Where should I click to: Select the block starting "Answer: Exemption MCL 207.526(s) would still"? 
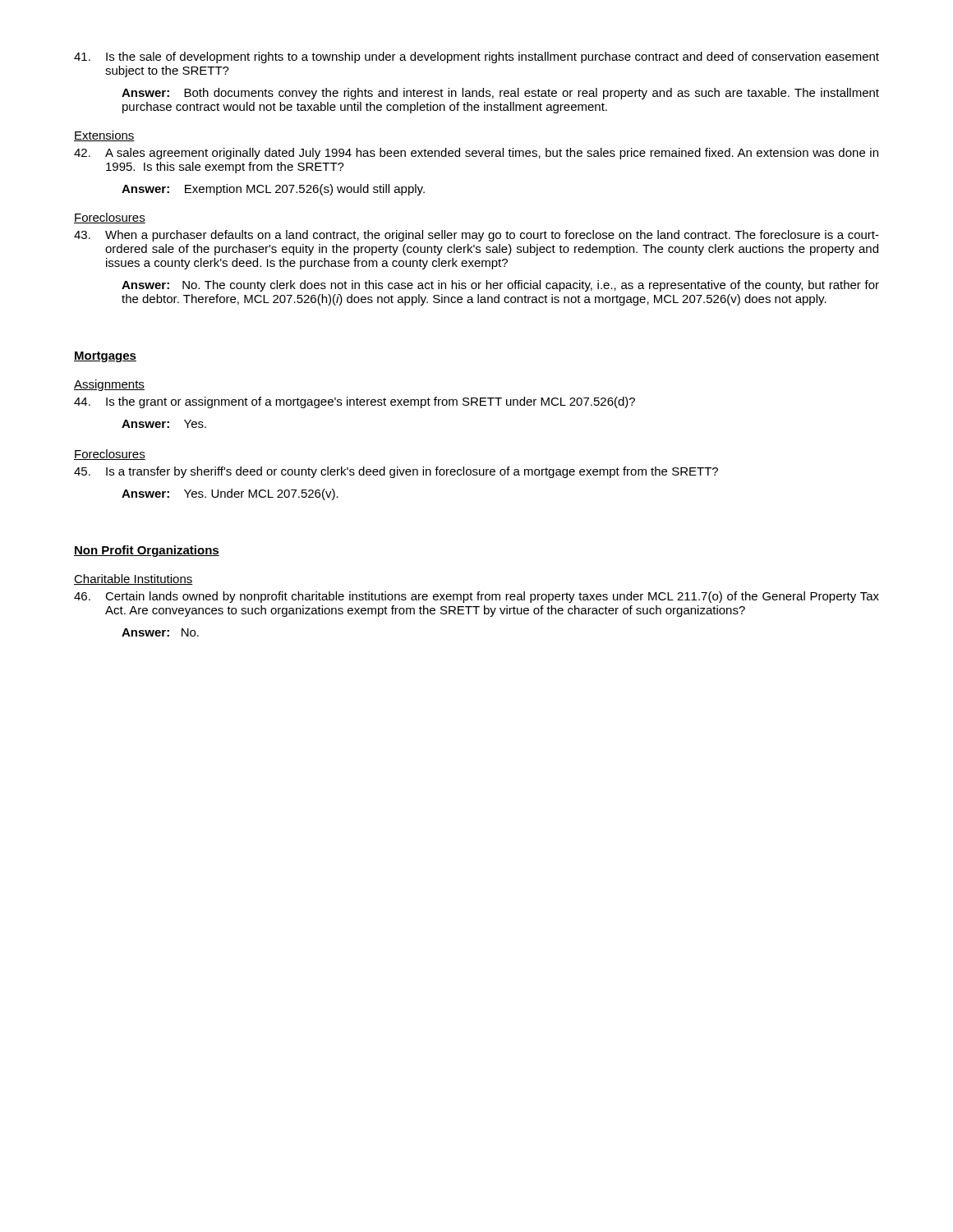[x=274, y=188]
